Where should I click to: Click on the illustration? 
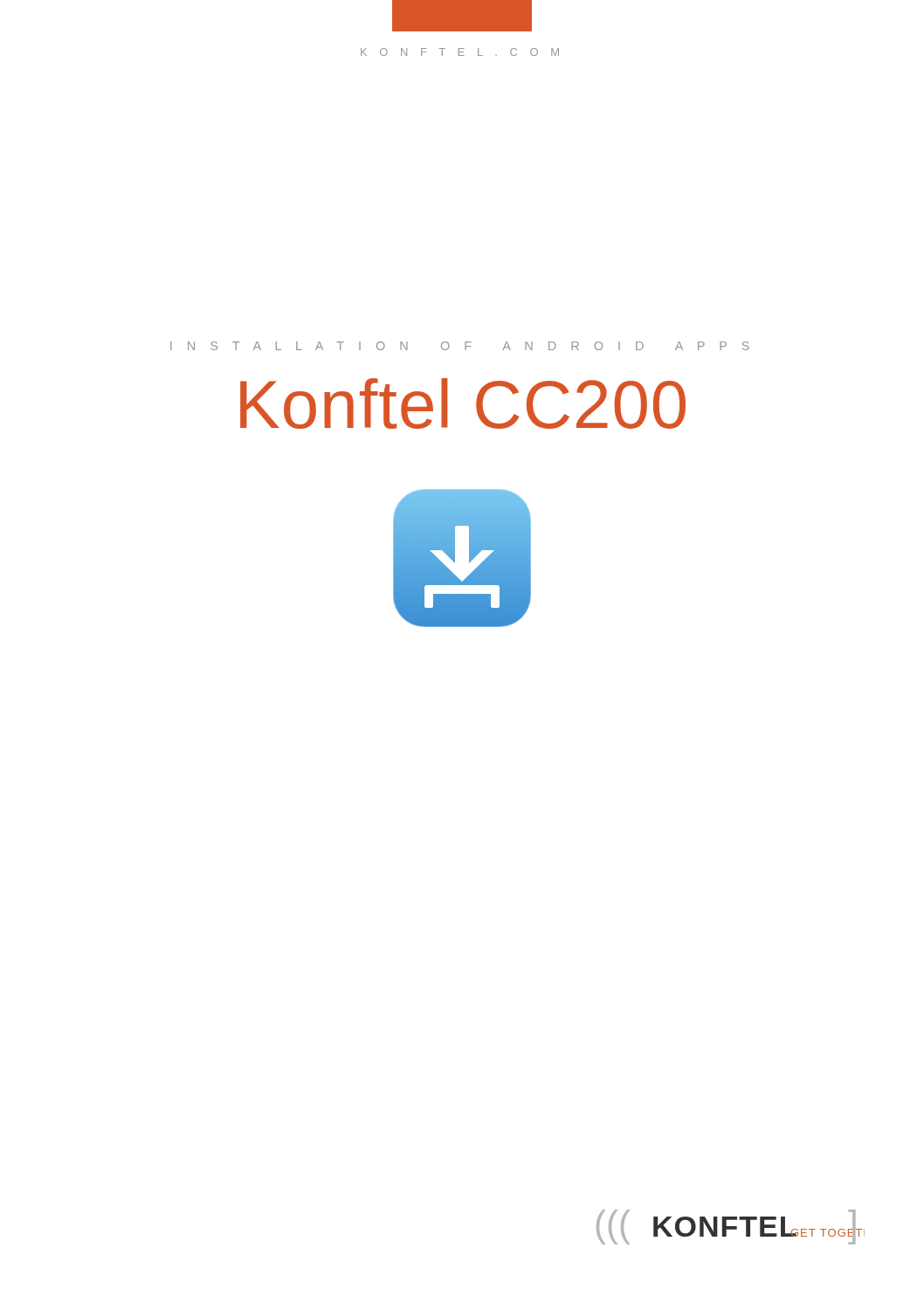[x=462, y=558]
